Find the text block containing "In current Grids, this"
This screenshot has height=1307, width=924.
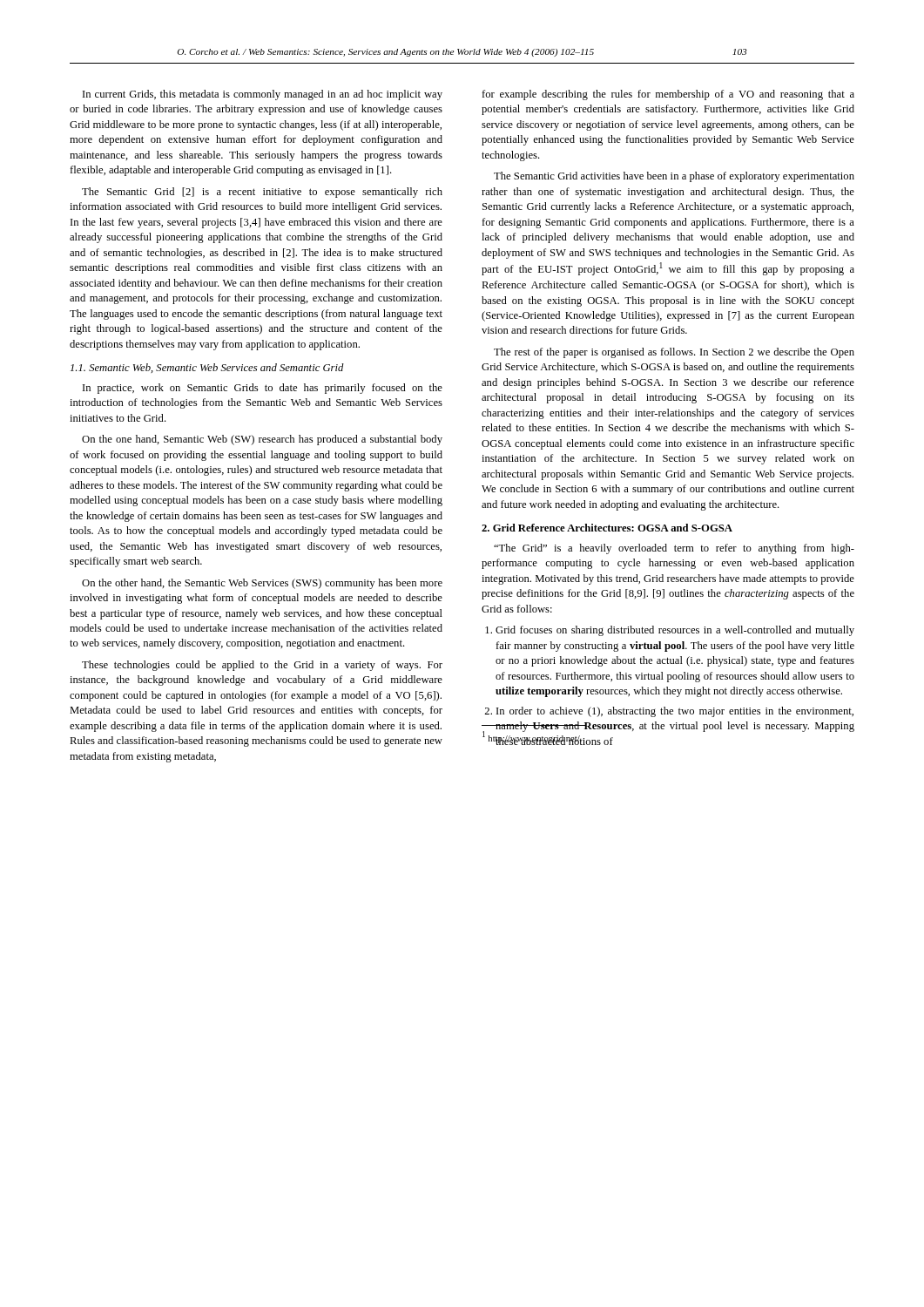pos(256,133)
